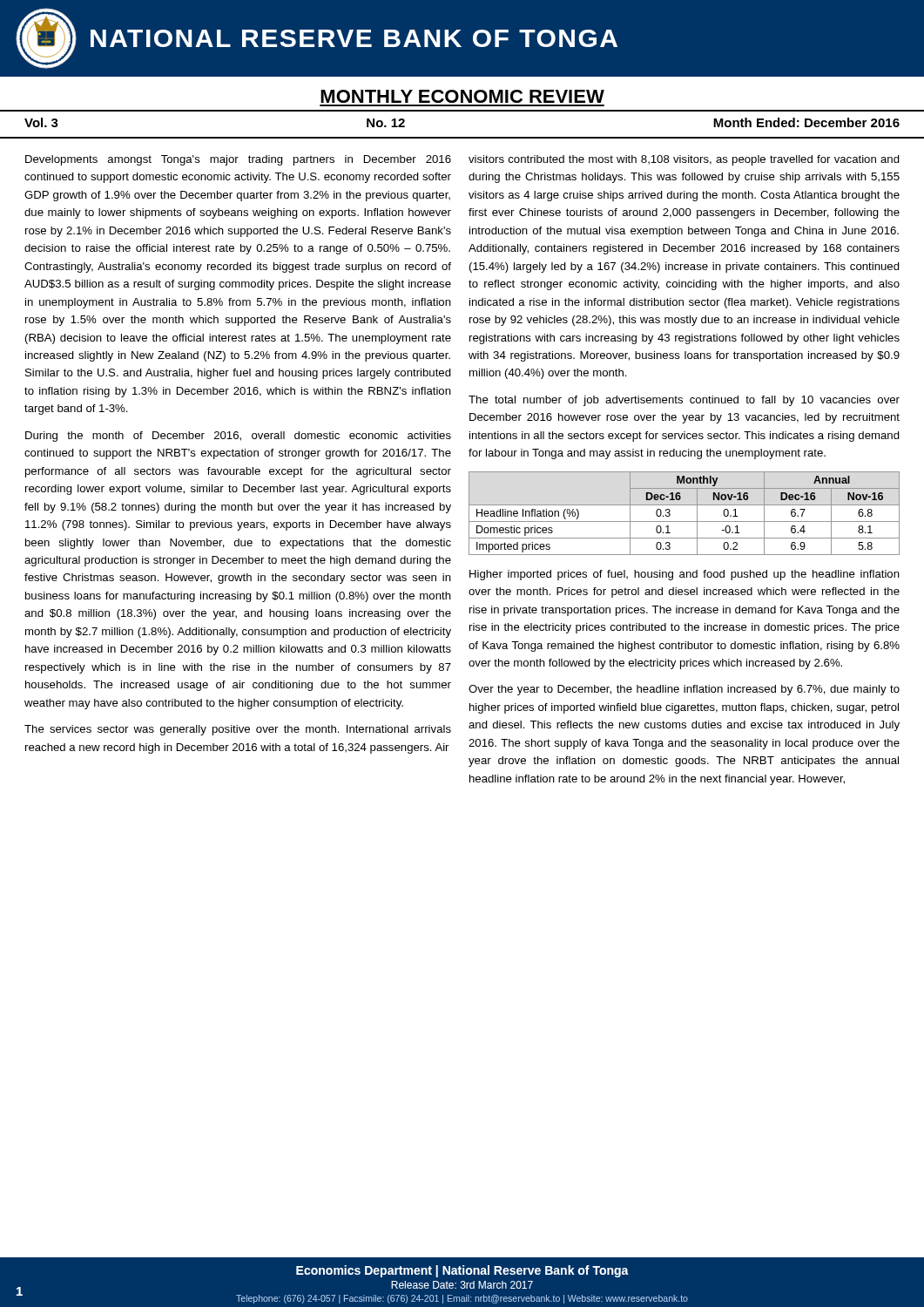Point to the text starting "Vol. 3 No. 12 Month"
This screenshot has width=924, height=1307.
462,122
